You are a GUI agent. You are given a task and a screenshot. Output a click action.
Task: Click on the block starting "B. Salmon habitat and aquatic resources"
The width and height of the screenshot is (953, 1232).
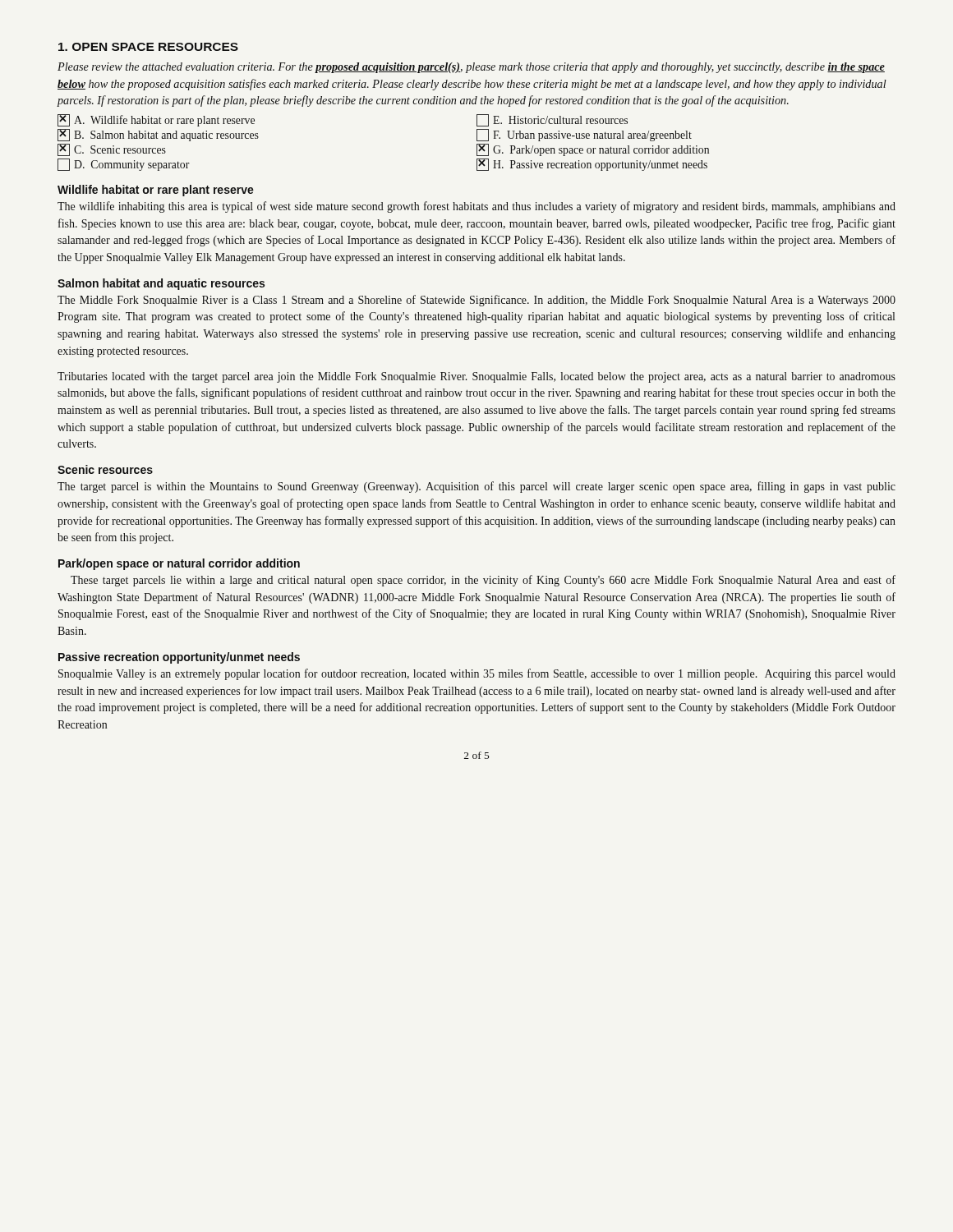[x=267, y=135]
